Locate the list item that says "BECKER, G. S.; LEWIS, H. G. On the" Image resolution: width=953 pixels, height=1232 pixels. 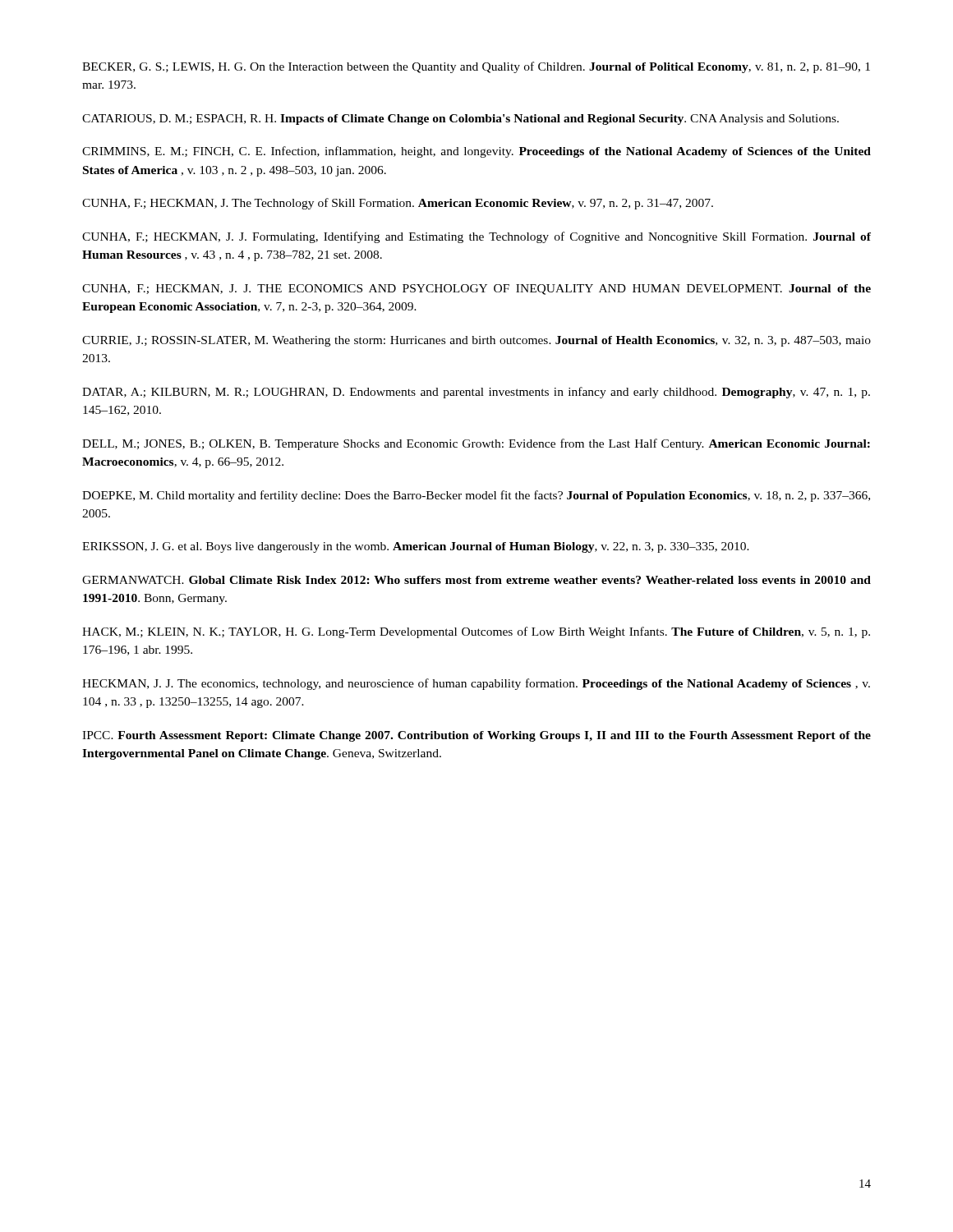click(476, 75)
